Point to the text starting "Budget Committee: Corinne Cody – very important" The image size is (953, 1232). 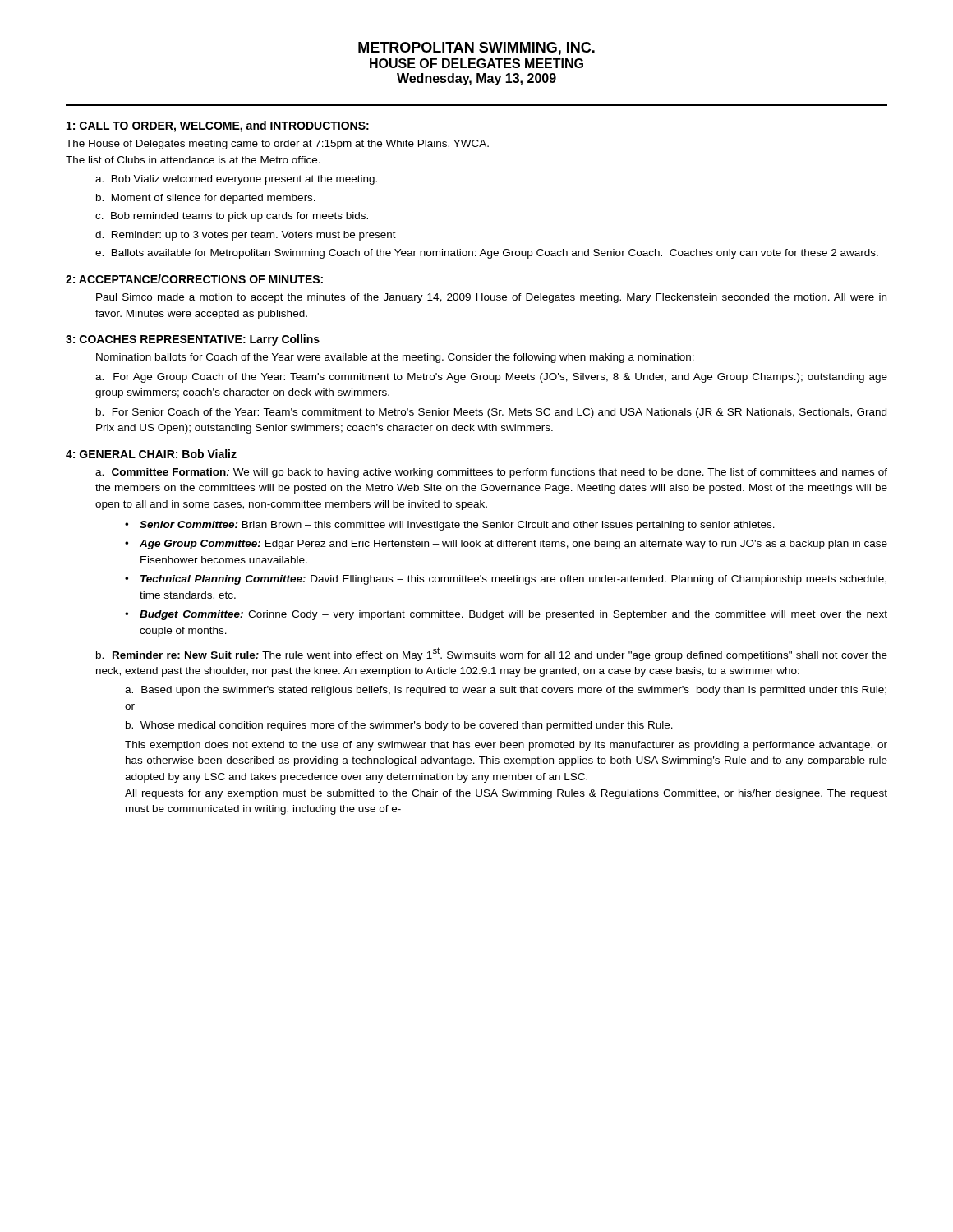tap(513, 622)
